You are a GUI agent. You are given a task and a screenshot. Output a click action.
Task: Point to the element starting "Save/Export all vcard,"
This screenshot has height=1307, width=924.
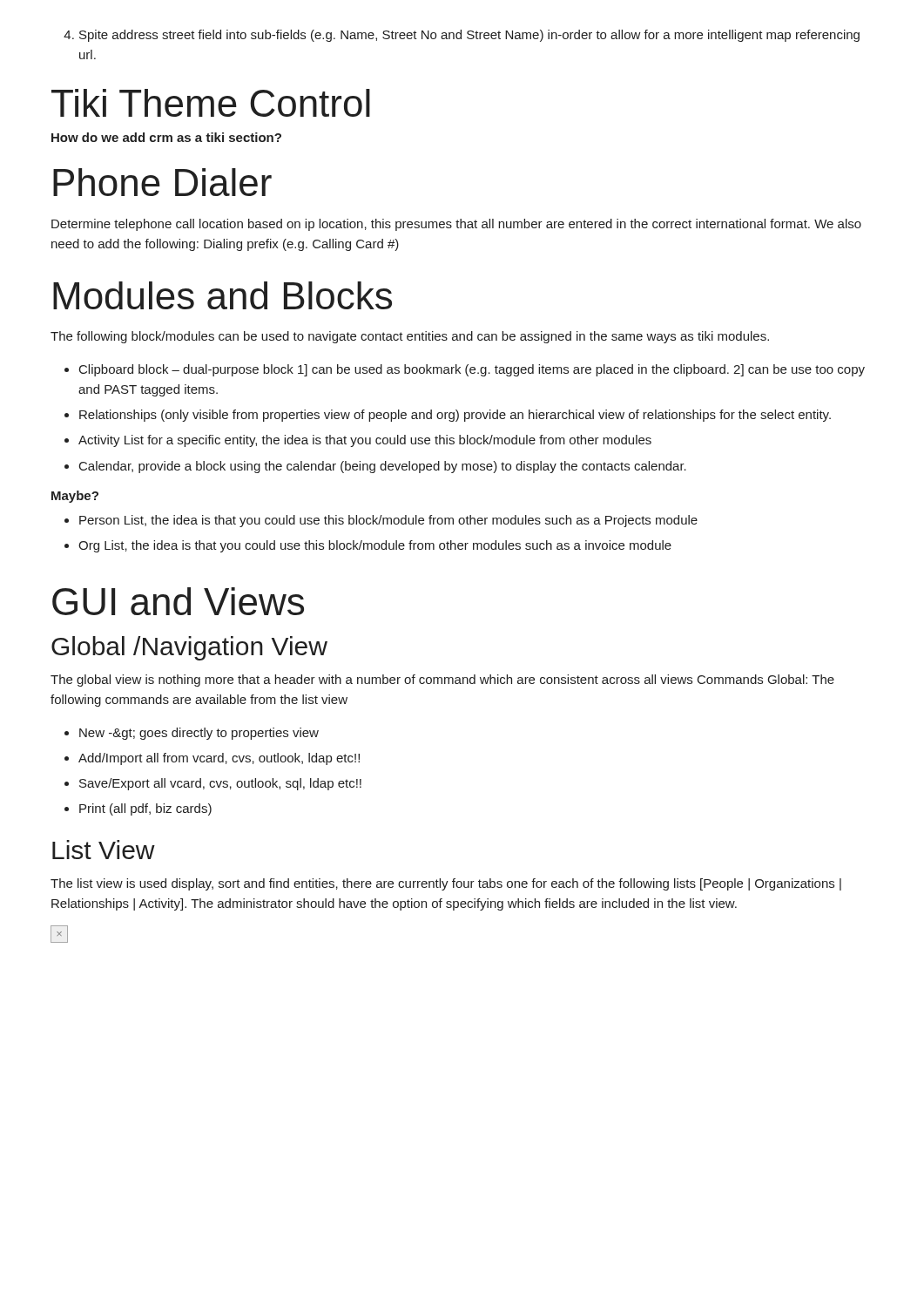pos(220,784)
